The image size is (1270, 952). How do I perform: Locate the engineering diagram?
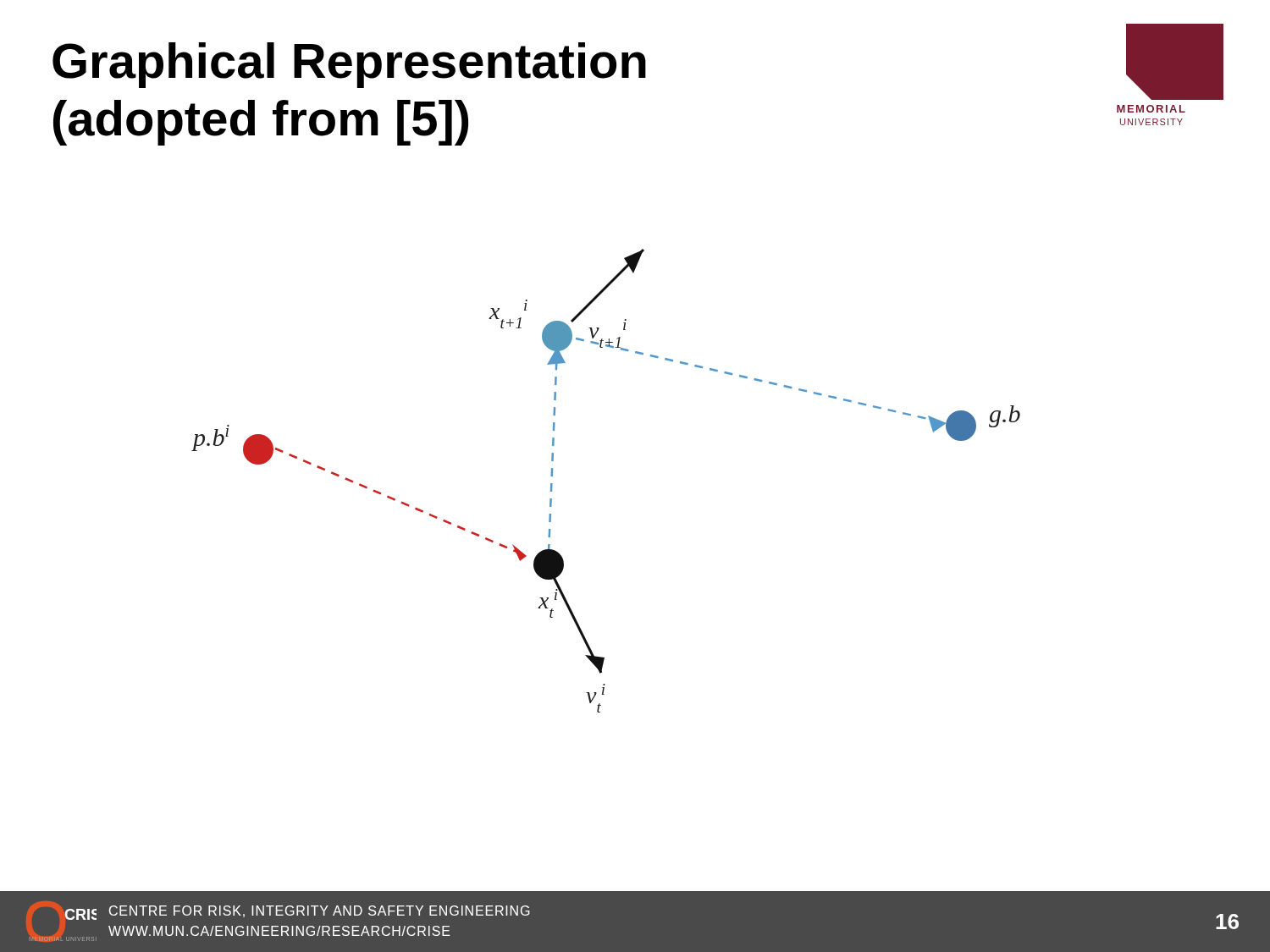635,457
